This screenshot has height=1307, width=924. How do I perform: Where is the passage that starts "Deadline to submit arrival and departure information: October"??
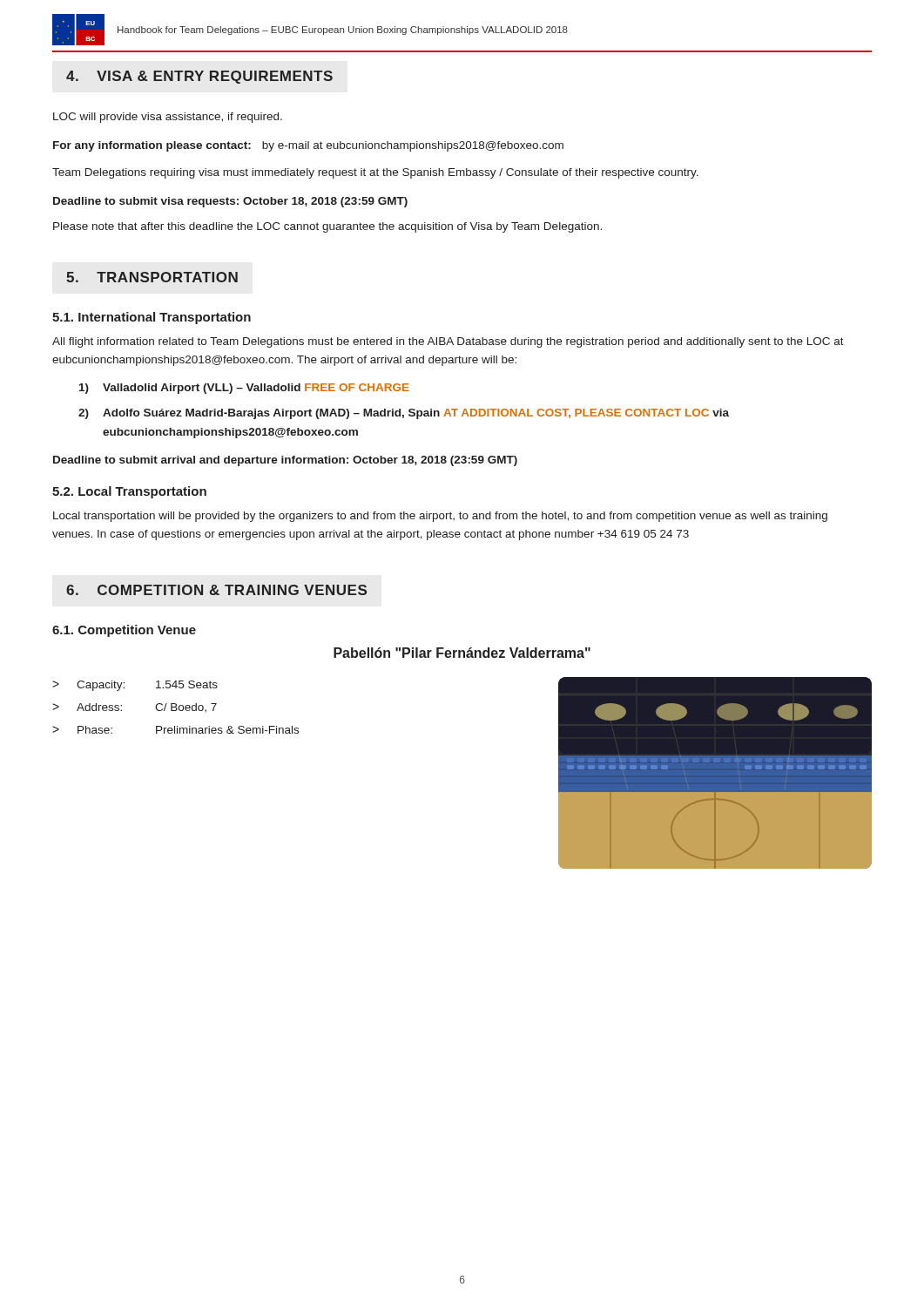(x=285, y=460)
